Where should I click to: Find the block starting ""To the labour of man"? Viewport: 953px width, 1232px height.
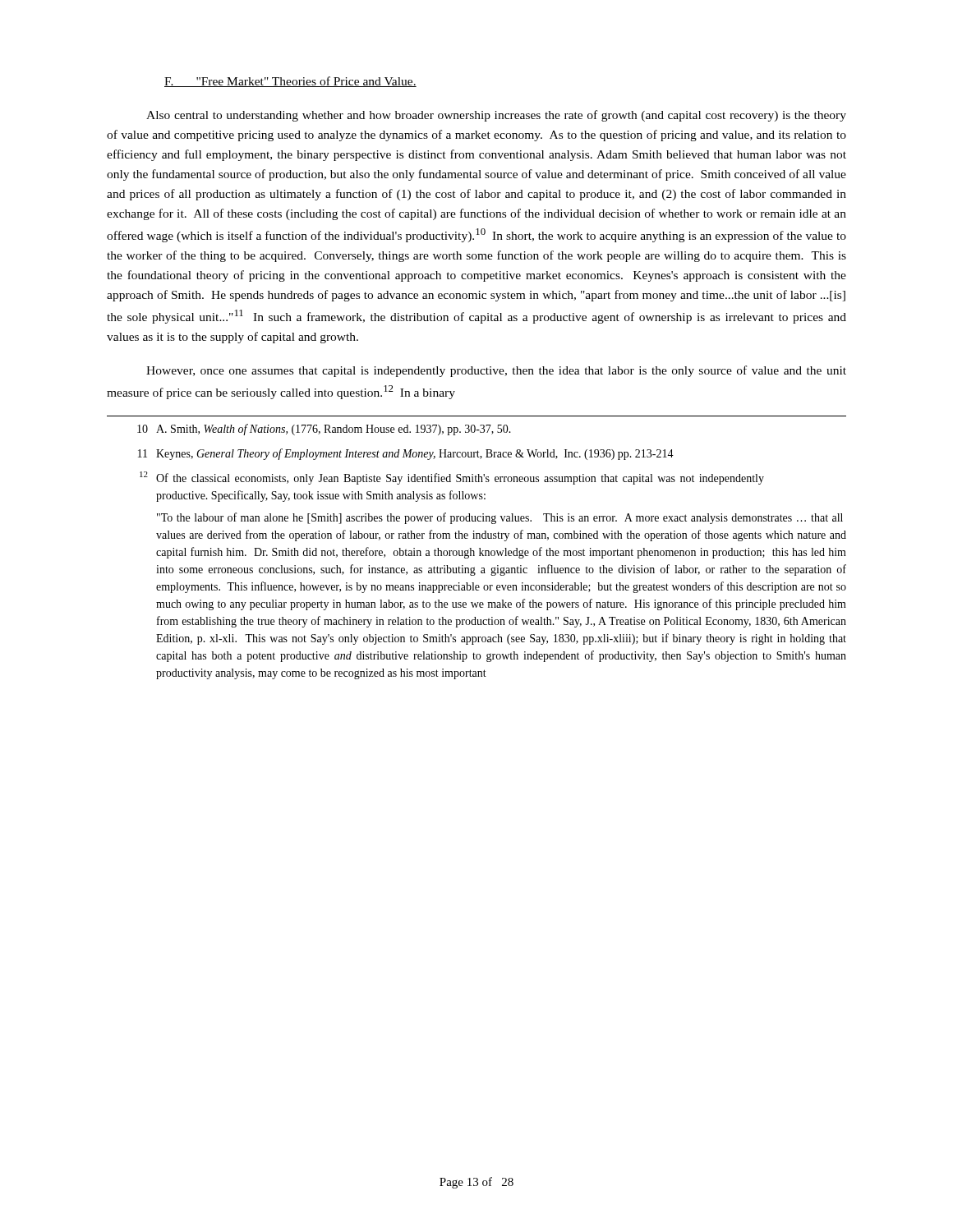pos(501,595)
